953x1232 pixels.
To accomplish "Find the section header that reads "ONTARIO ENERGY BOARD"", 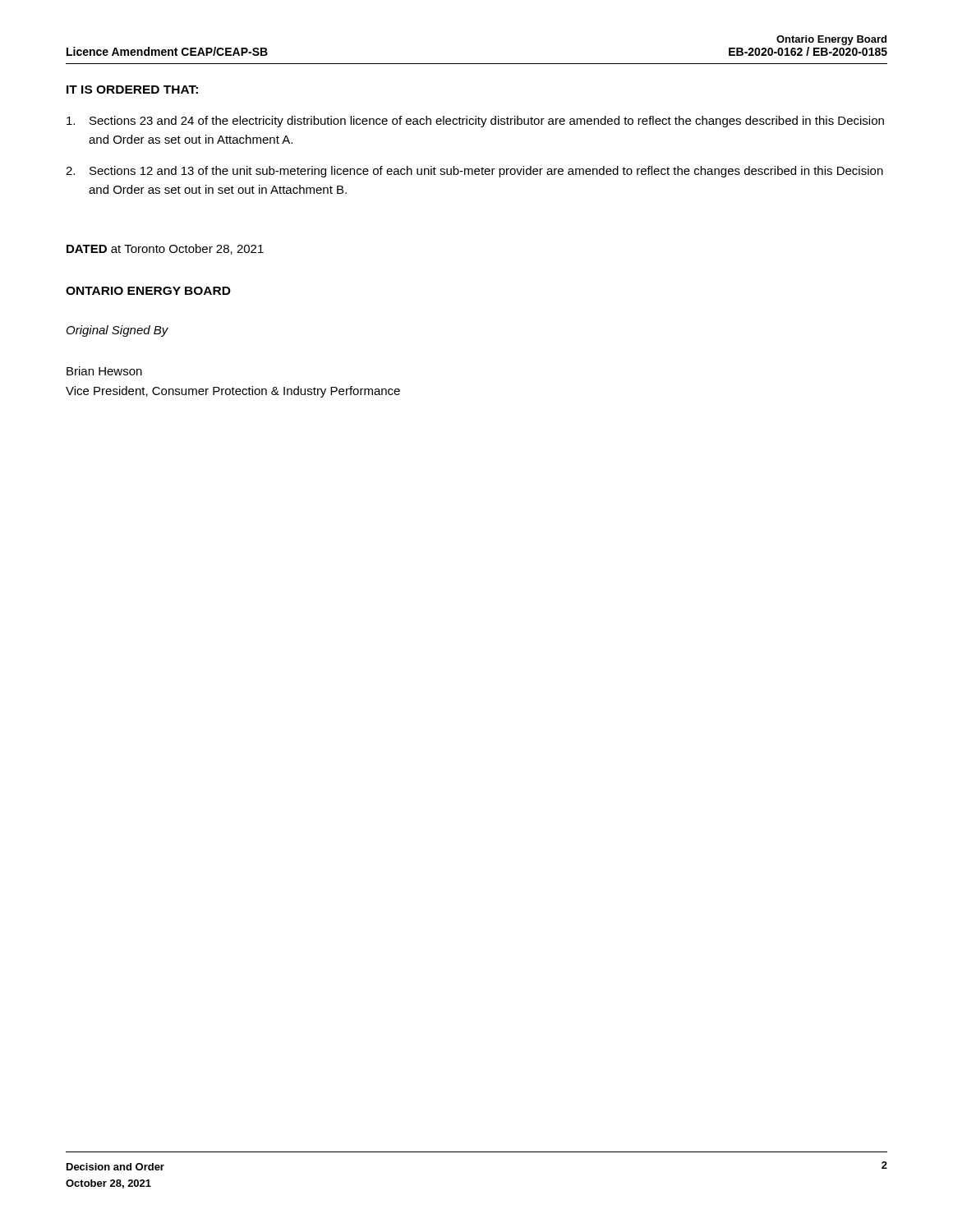I will pyautogui.click(x=148, y=290).
